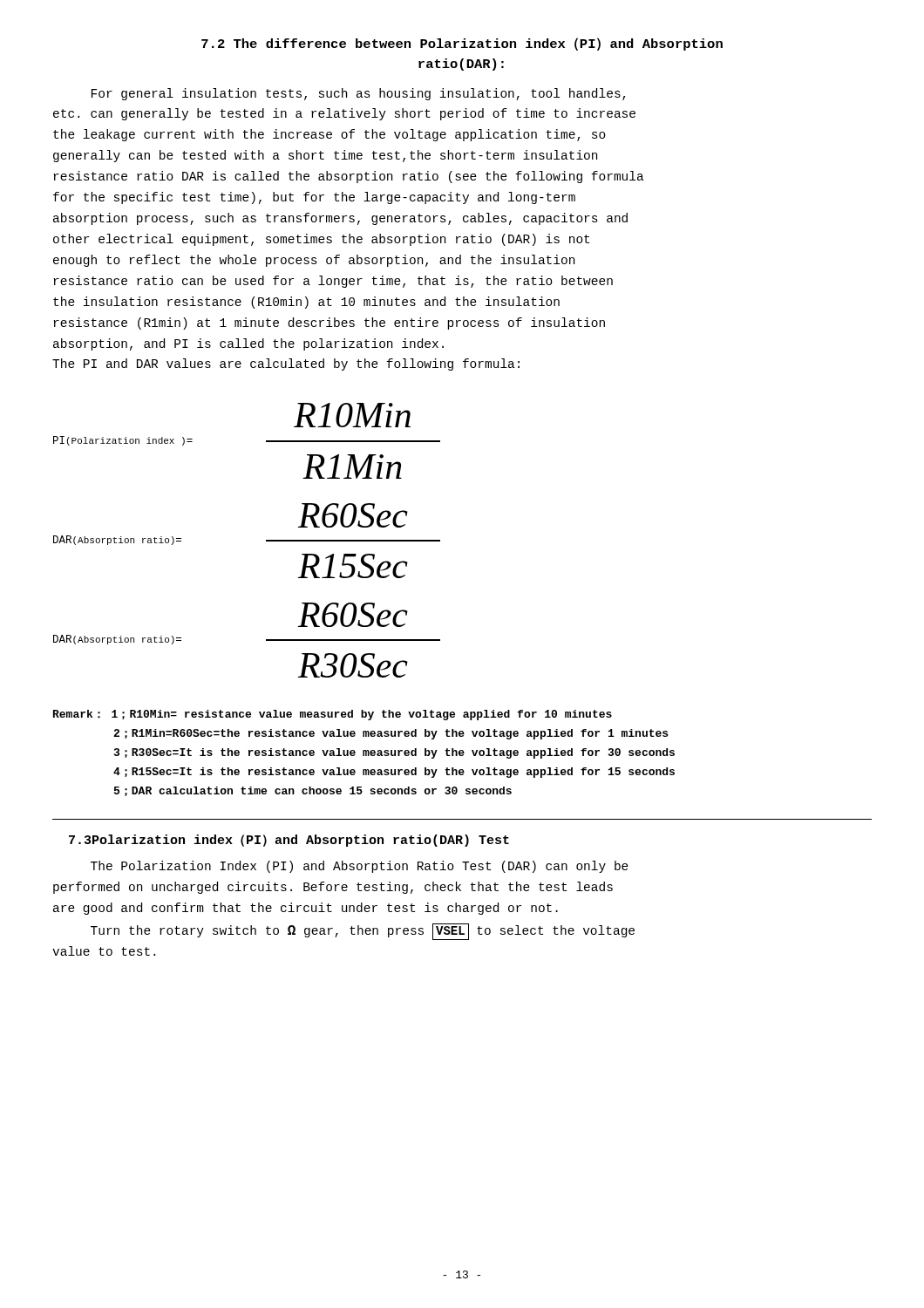Locate the text block that reads "For general insulation tests, such as housing"
Viewport: 924px width, 1308px height.
tap(348, 229)
